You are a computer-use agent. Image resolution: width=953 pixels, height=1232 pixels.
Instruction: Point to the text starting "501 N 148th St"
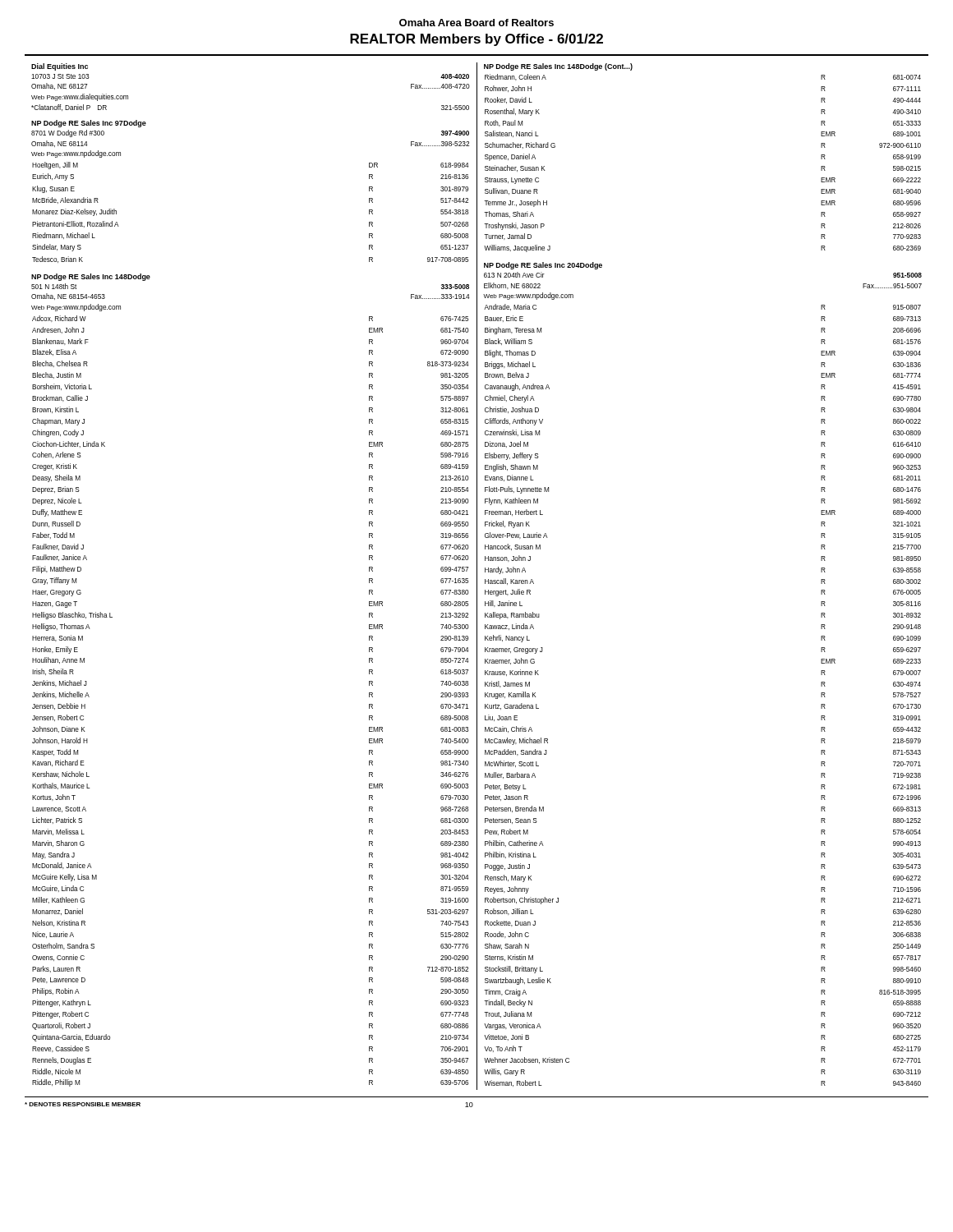(x=55, y=287)
